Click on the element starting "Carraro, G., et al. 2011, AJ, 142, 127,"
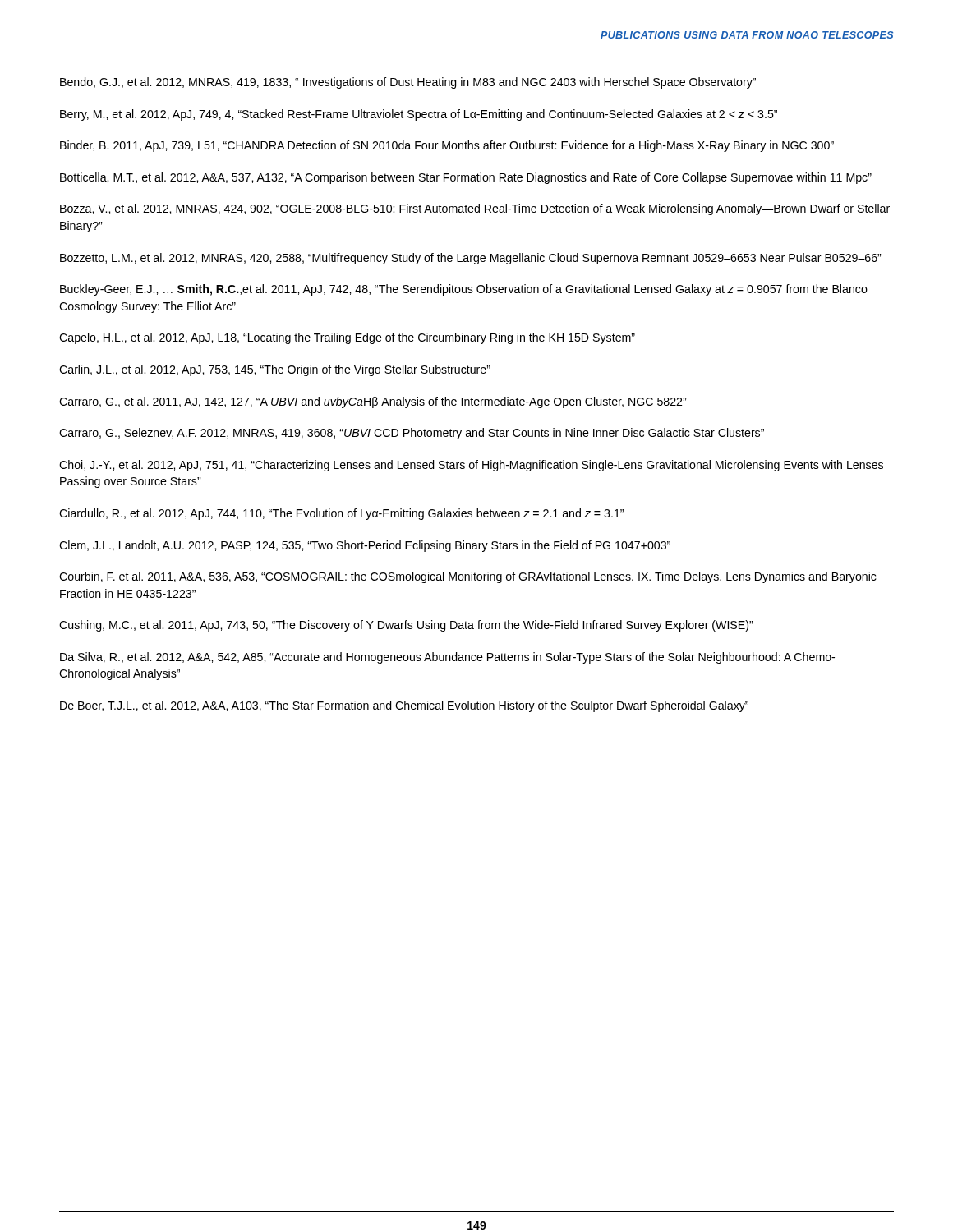 [373, 401]
